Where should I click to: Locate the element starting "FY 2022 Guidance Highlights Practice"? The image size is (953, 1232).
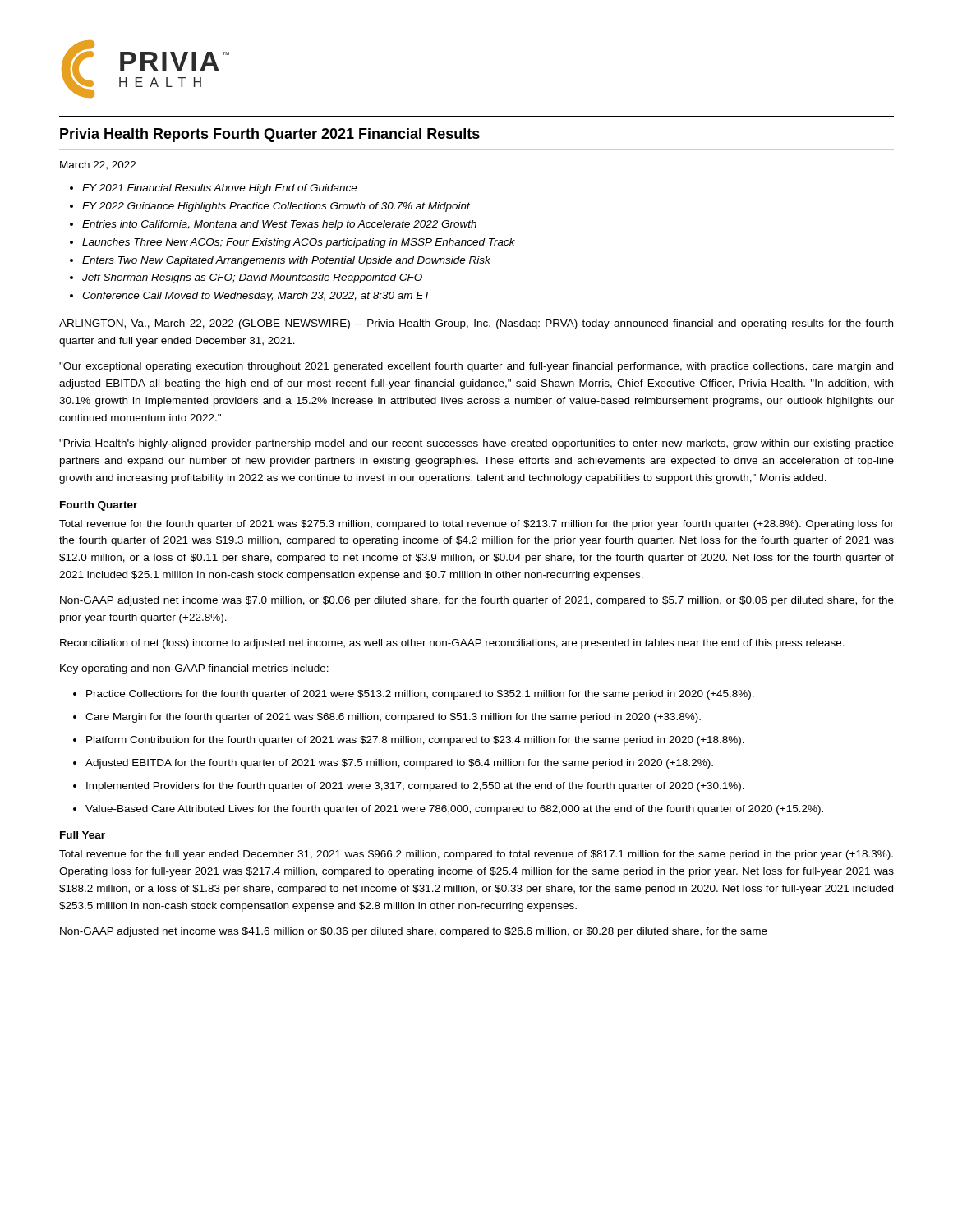click(x=276, y=206)
